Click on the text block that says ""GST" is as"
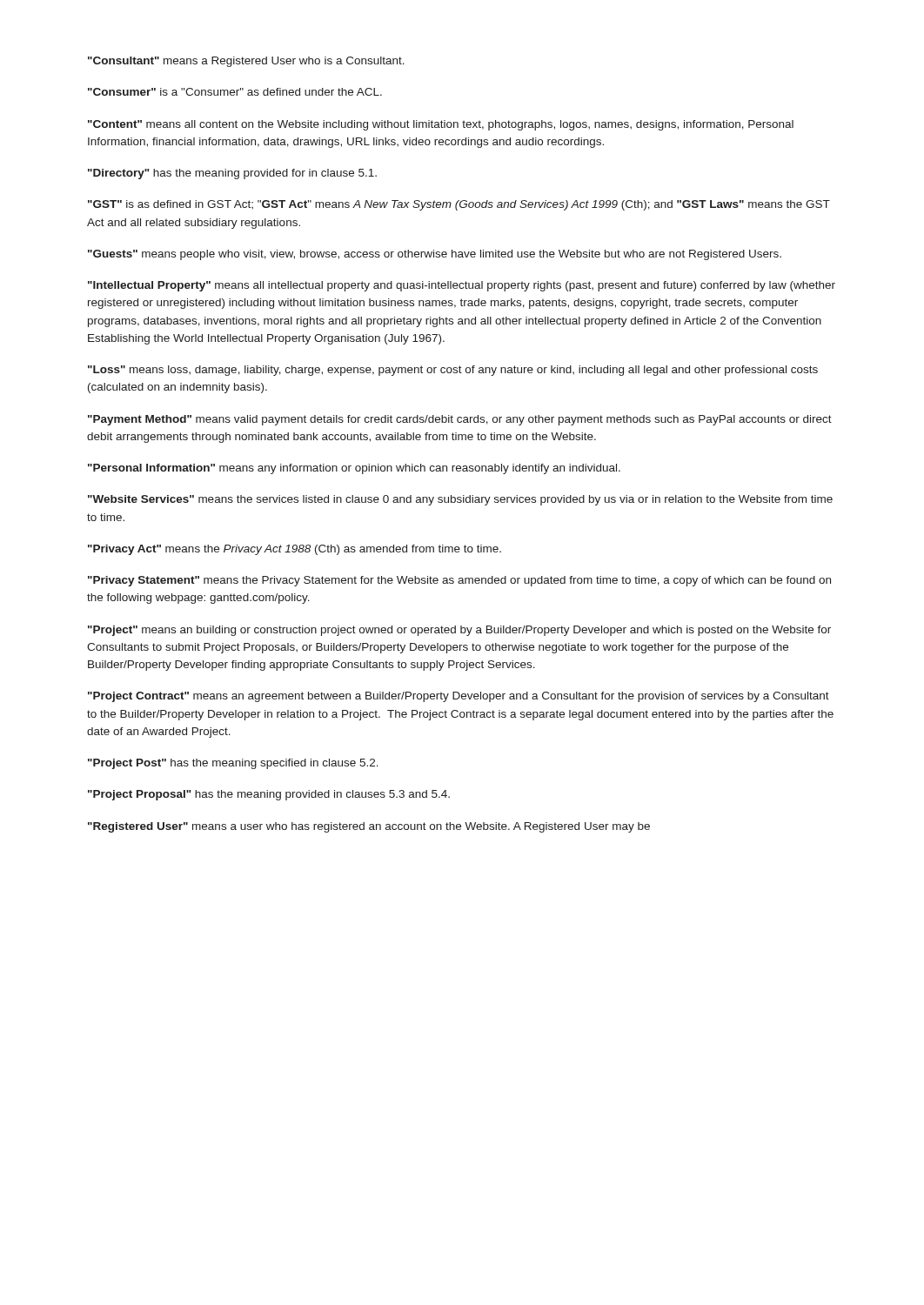 pos(458,213)
